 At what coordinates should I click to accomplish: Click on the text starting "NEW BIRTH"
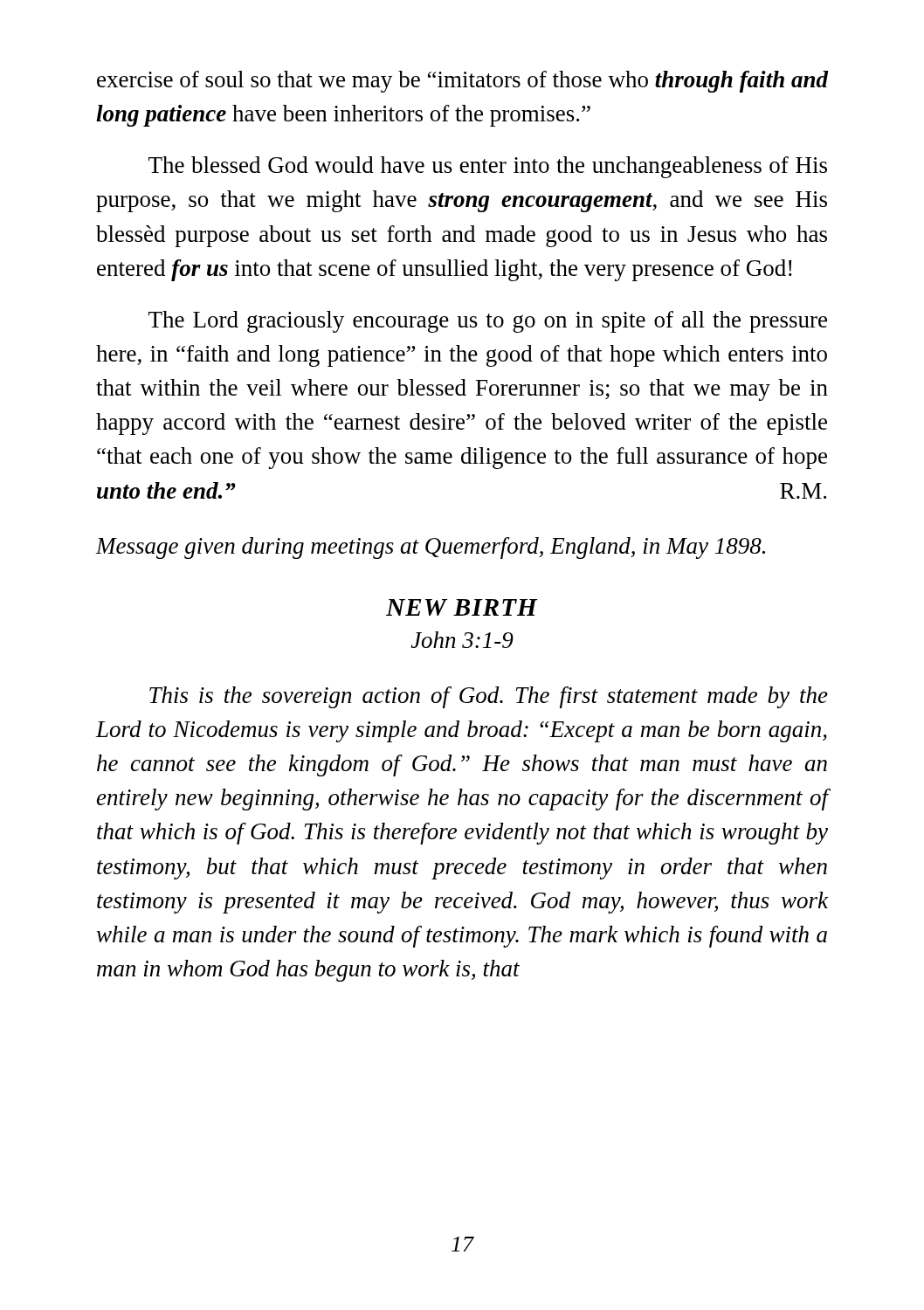462,607
